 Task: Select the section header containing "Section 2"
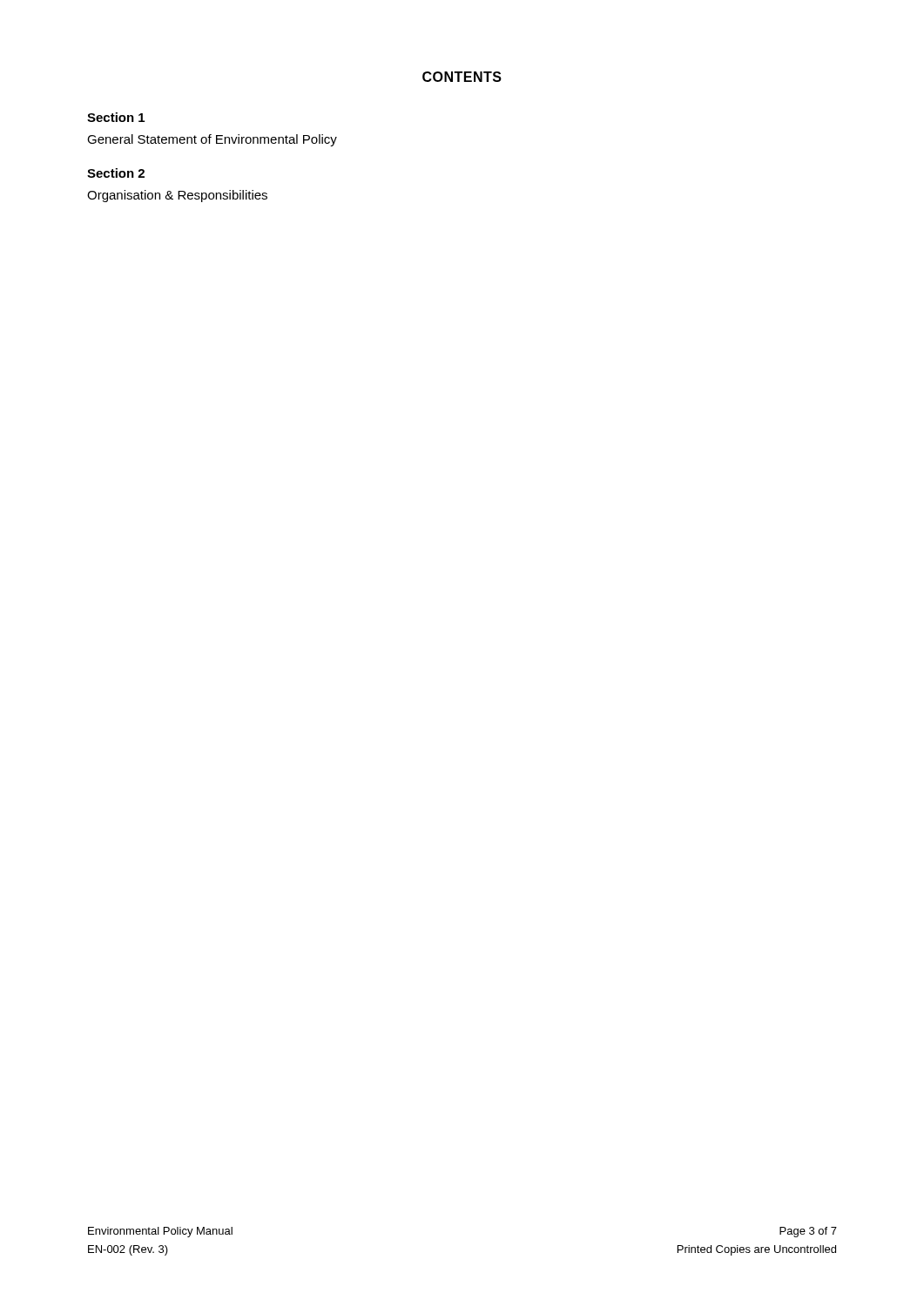point(116,173)
